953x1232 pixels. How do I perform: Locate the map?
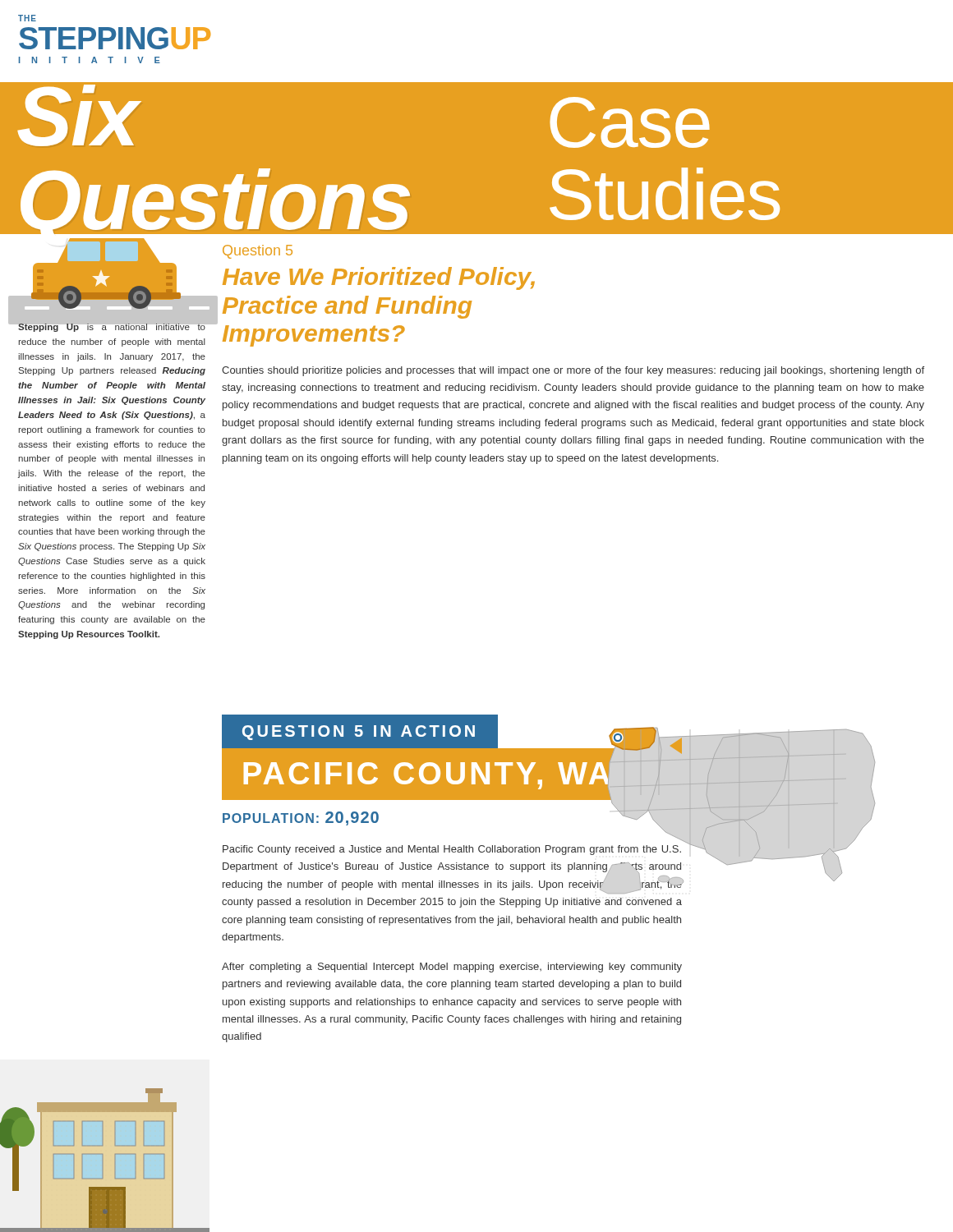760,812
